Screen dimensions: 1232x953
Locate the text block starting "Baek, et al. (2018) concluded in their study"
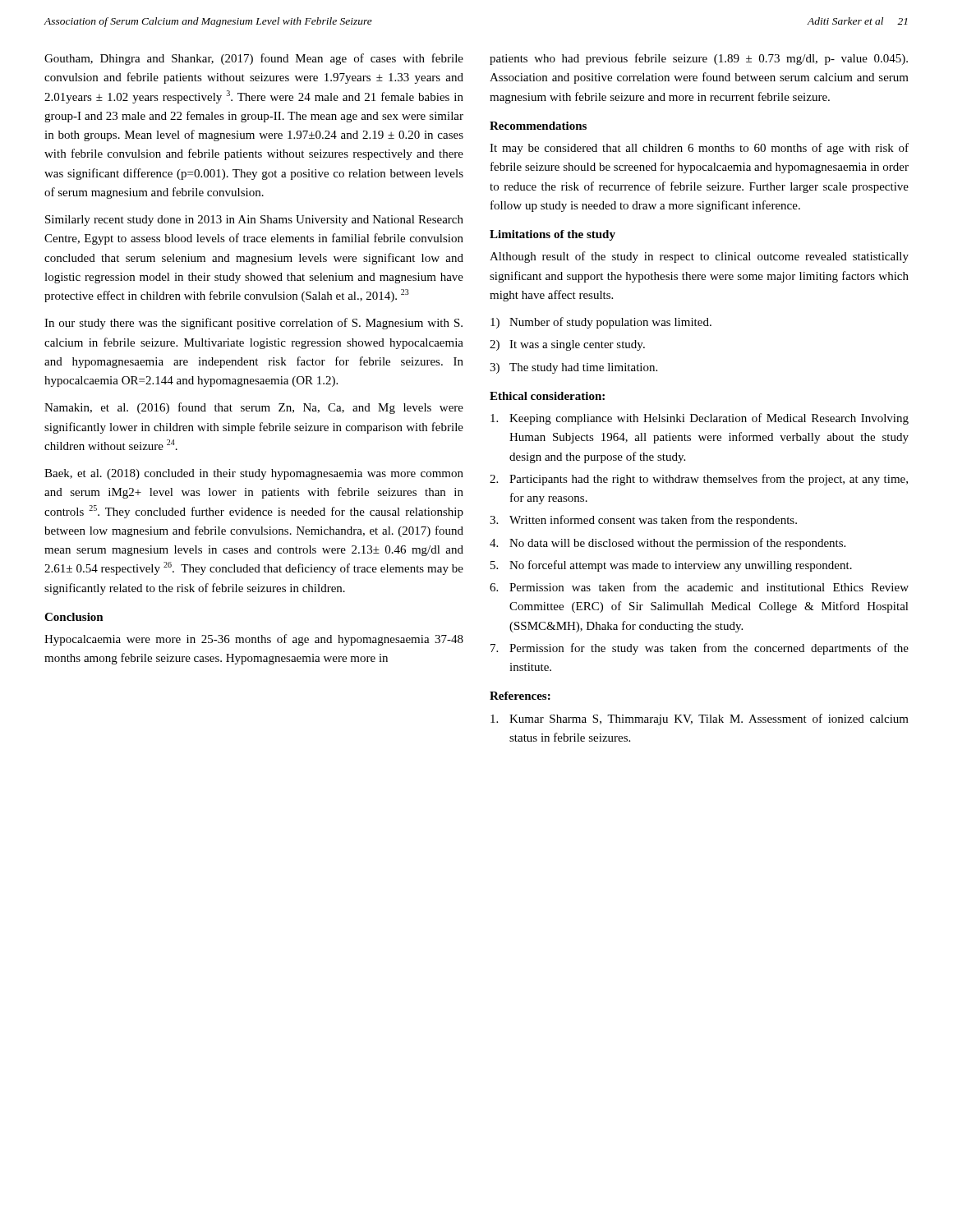click(x=254, y=531)
